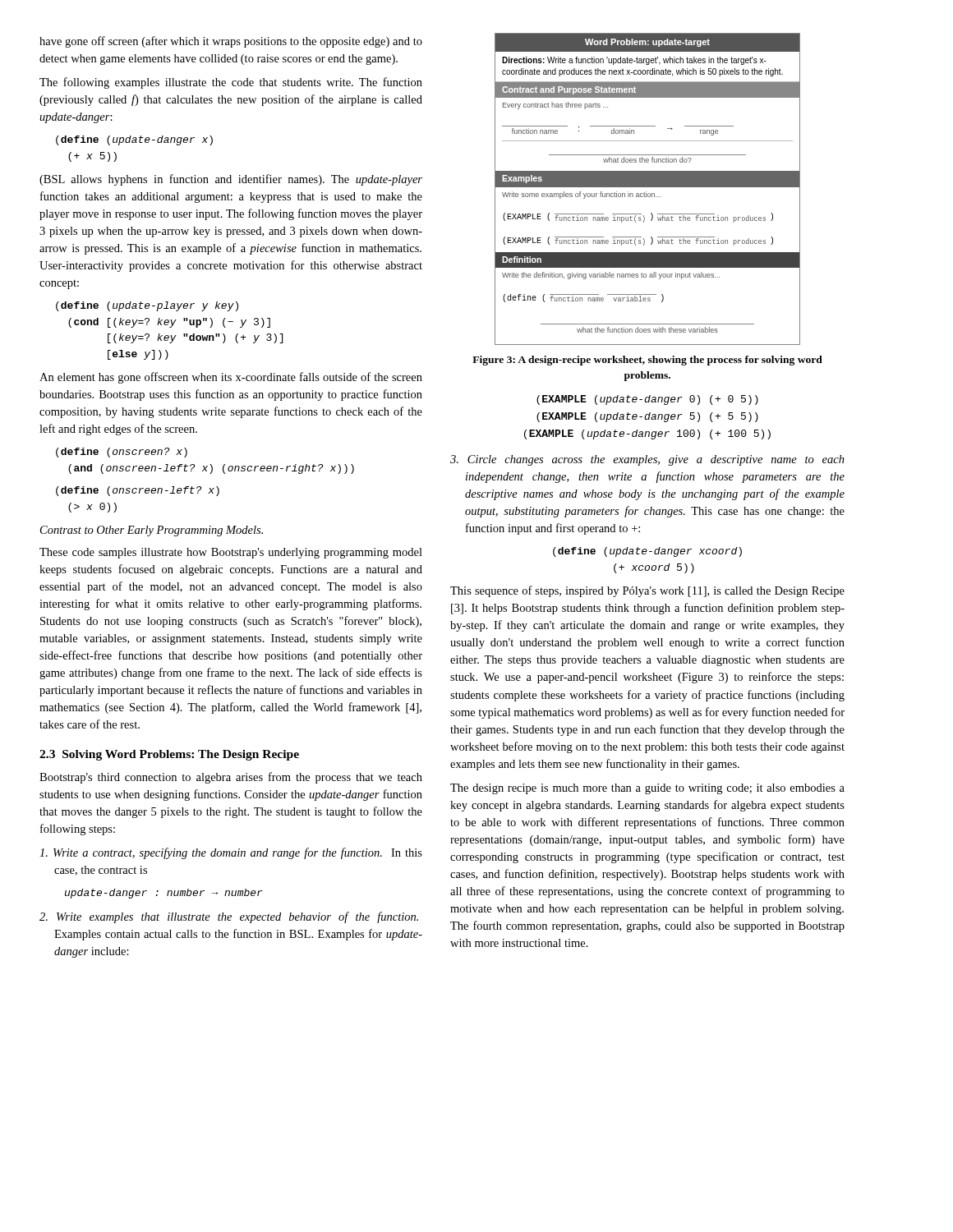Find the passage starting "Bootstrap's third connection to"
The width and height of the screenshot is (953, 1232).
[x=231, y=803]
